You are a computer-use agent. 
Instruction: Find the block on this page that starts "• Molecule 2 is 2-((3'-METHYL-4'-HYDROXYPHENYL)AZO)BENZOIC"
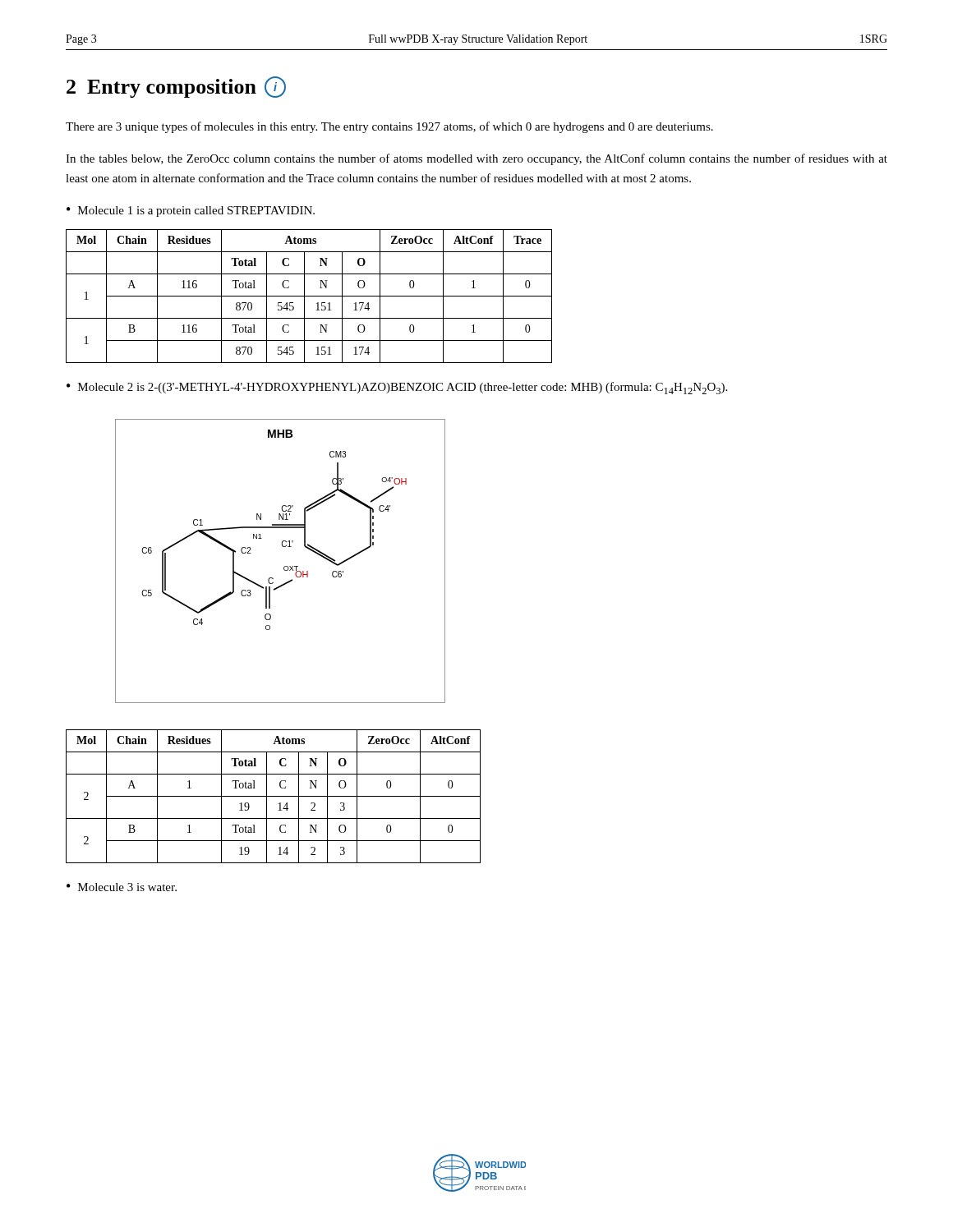(x=397, y=389)
